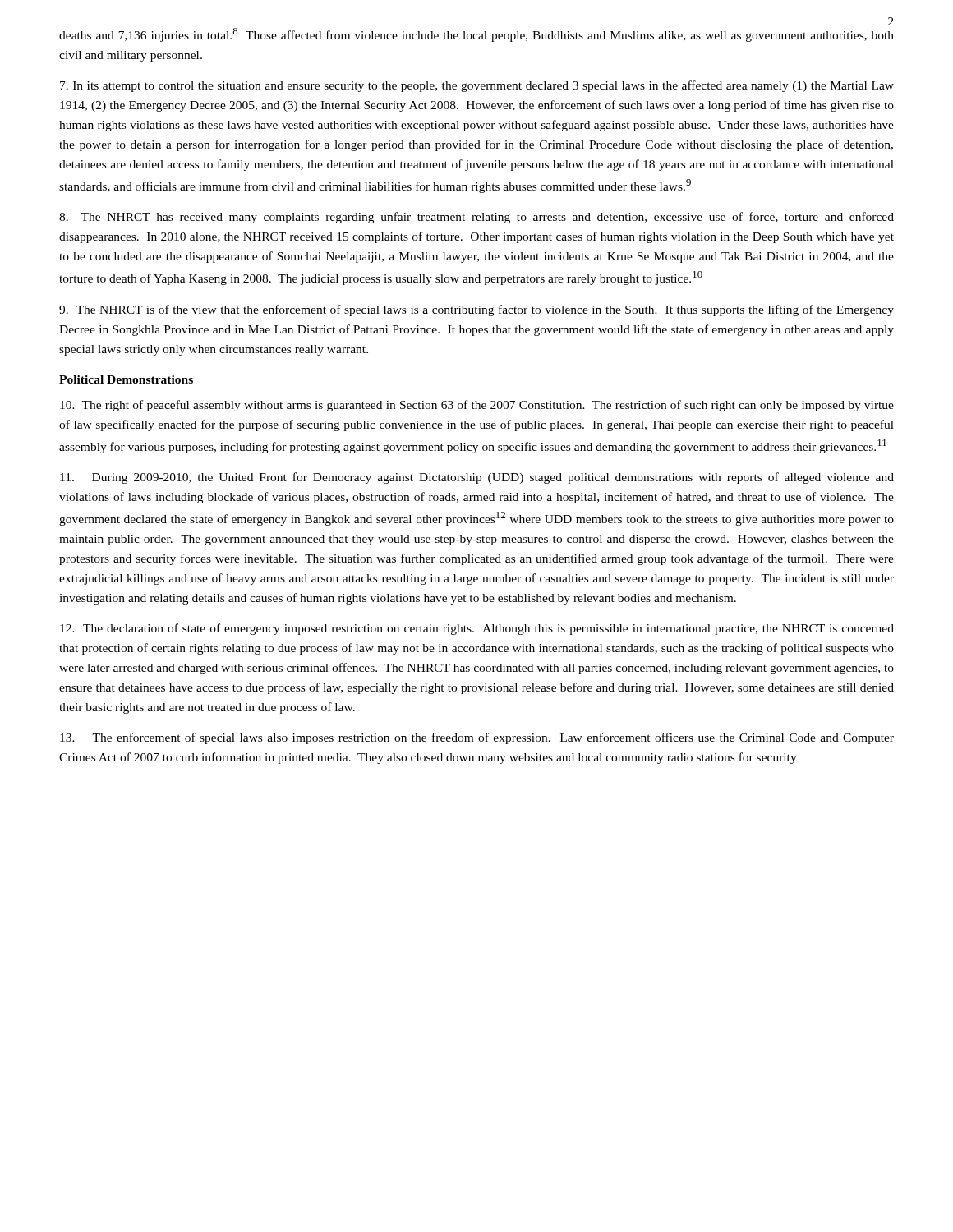Screen dimensions: 1232x953
Task: Find the region starting "The right of peaceful"
Action: (476, 426)
